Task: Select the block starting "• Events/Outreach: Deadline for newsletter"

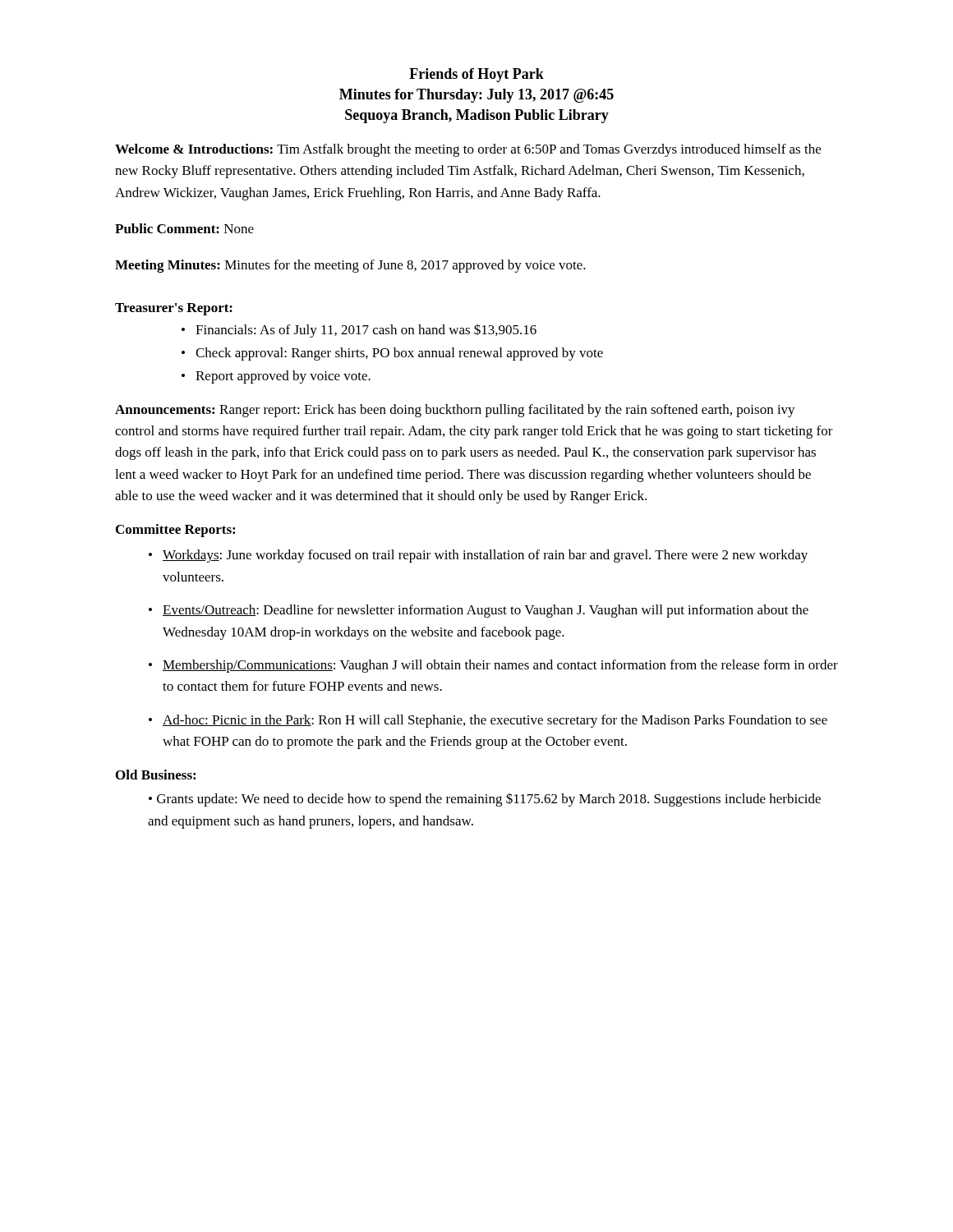Action: pos(478,620)
